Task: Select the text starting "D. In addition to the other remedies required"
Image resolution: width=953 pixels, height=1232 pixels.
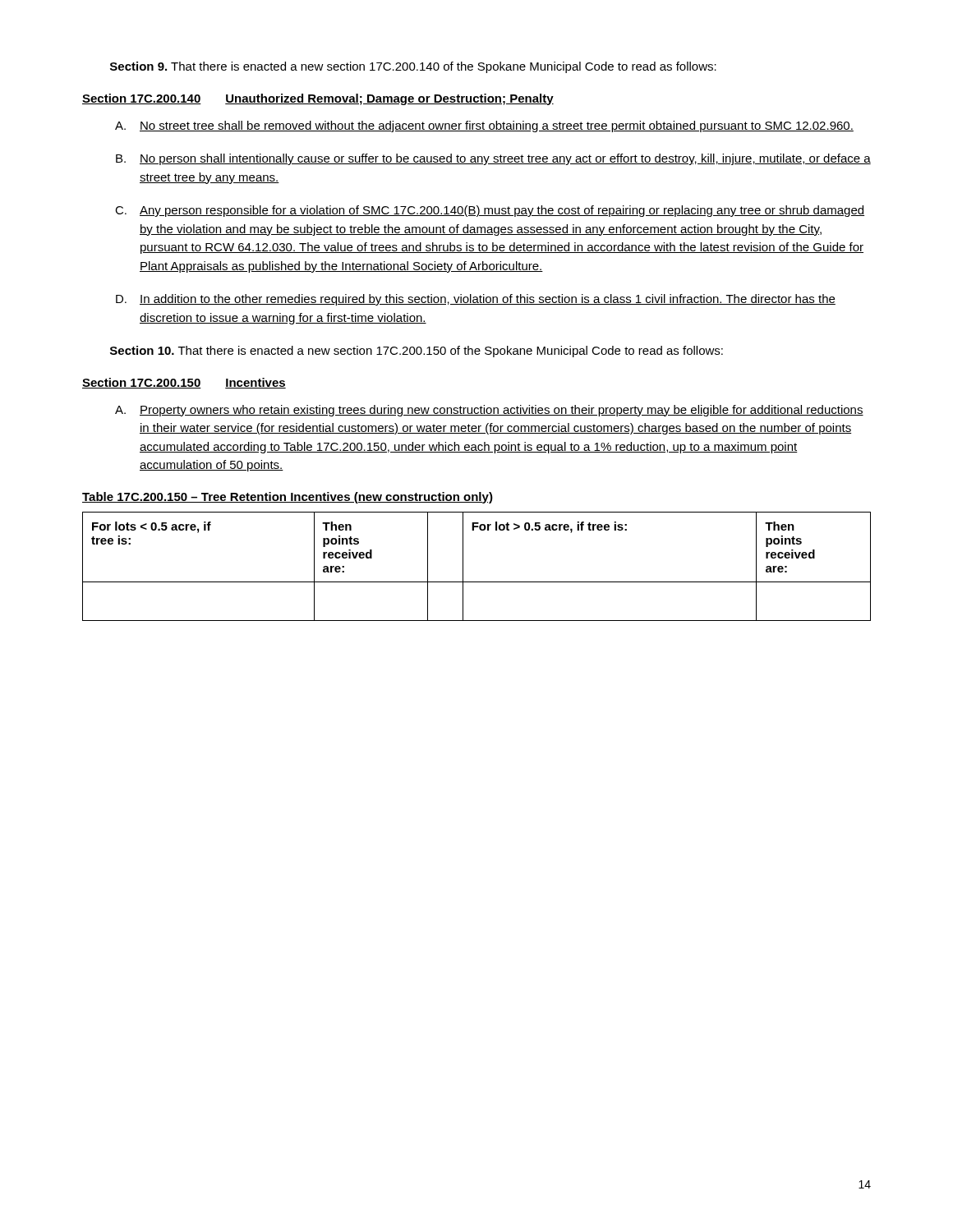Action: 493,308
